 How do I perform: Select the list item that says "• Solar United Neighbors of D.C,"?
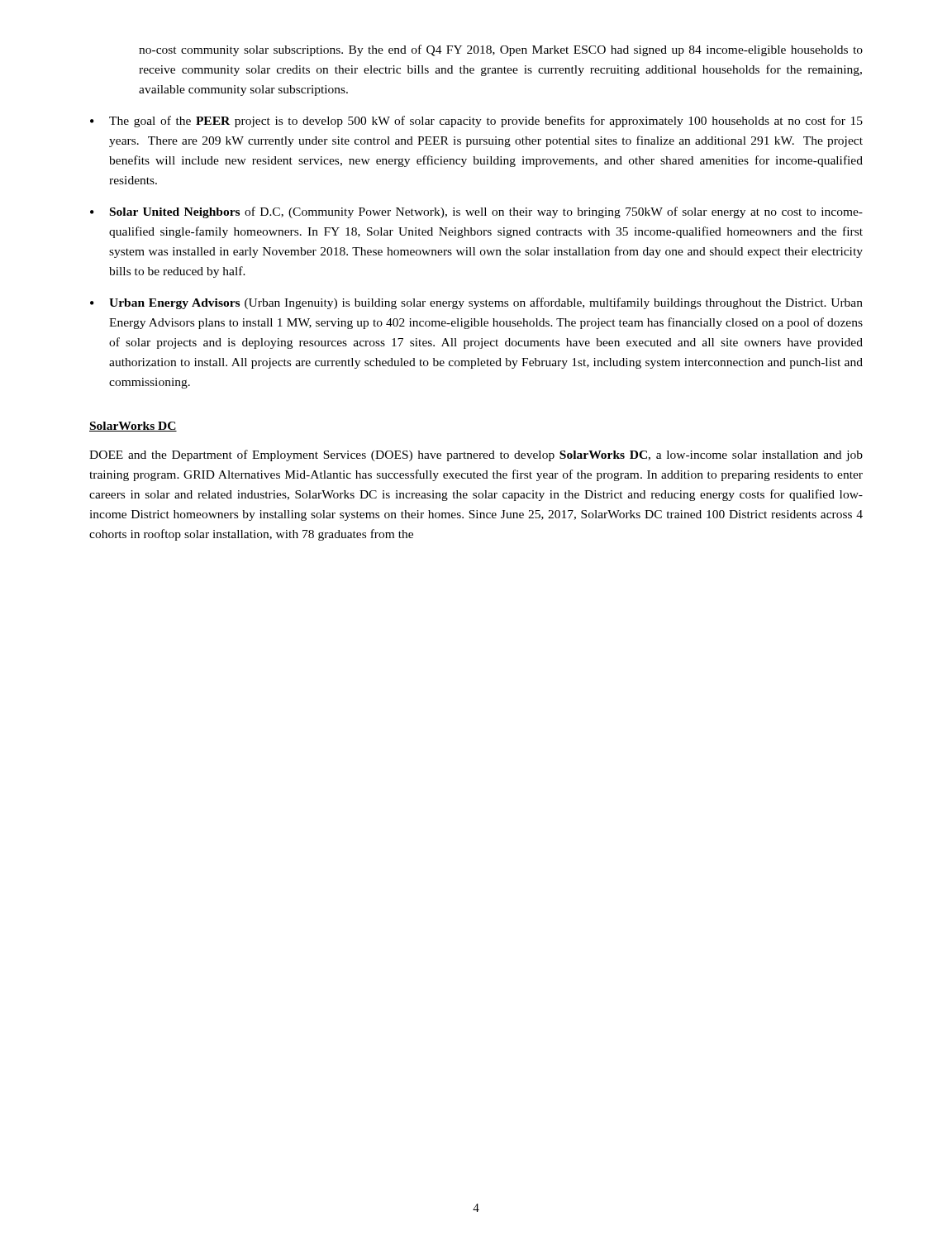476,241
